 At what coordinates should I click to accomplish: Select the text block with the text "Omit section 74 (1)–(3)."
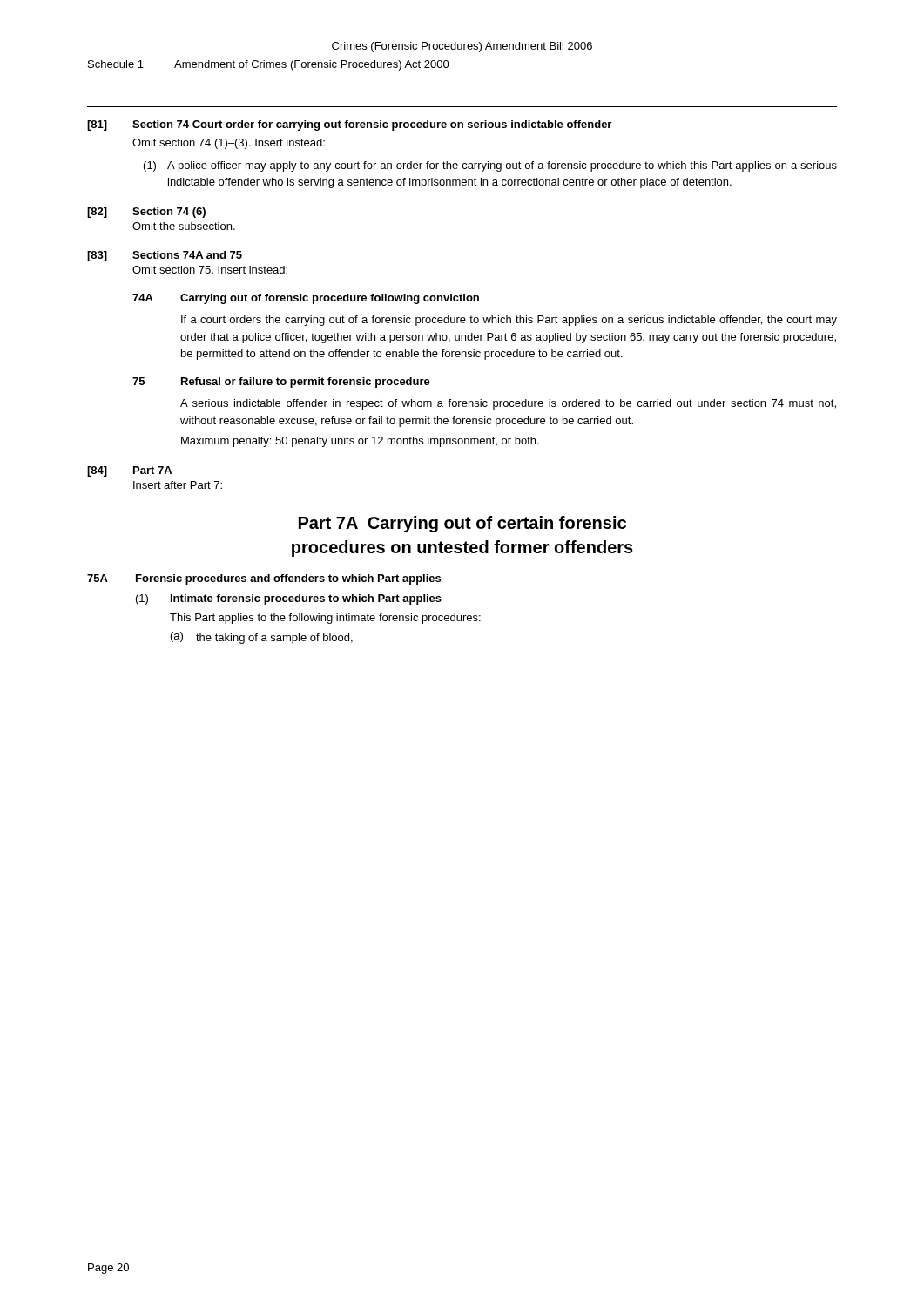point(229,142)
